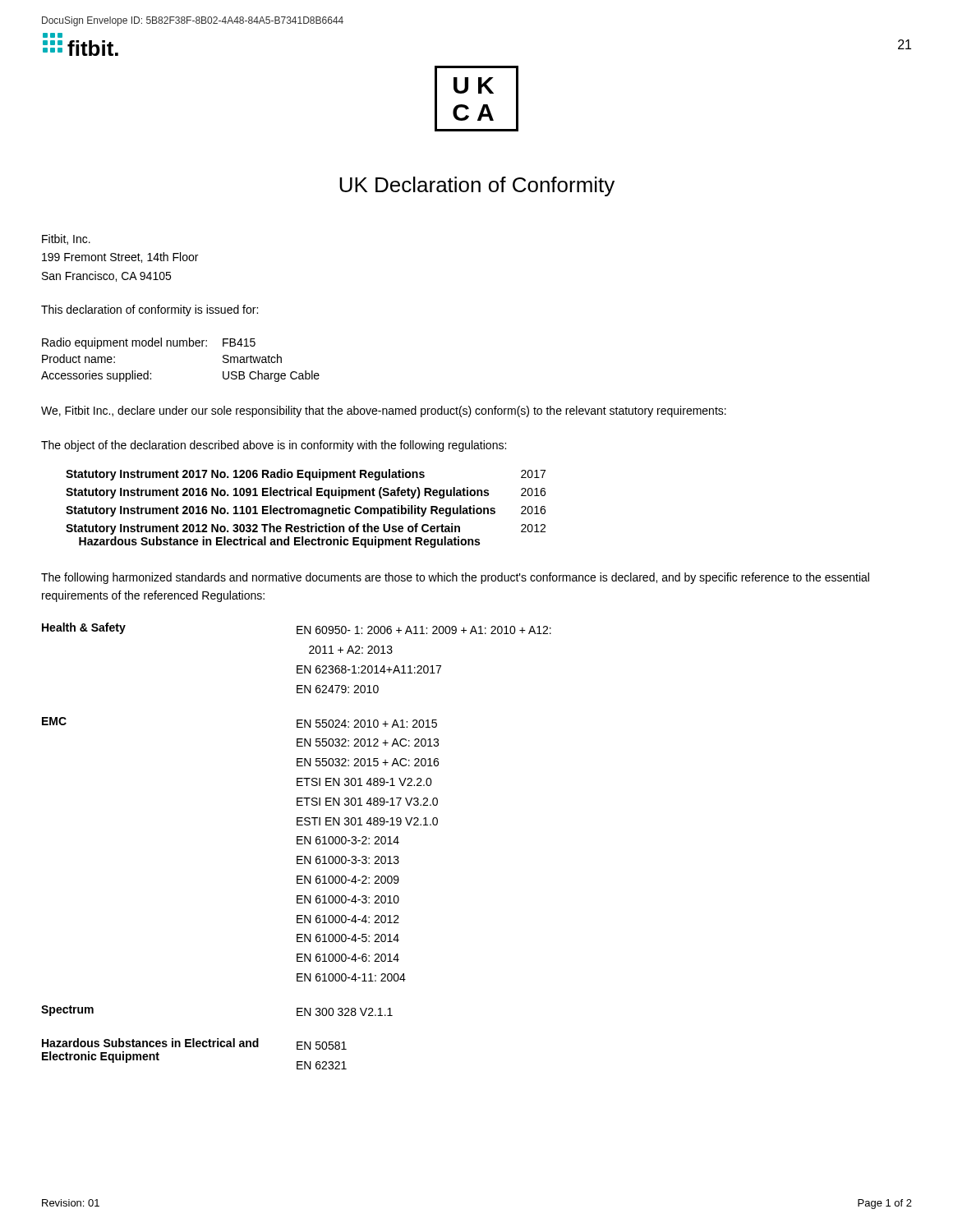The width and height of the screenshot is (953, 1232).
Task: Select the table that reads "Radio equipment model number:"
Action: click(x=476, y=359)
